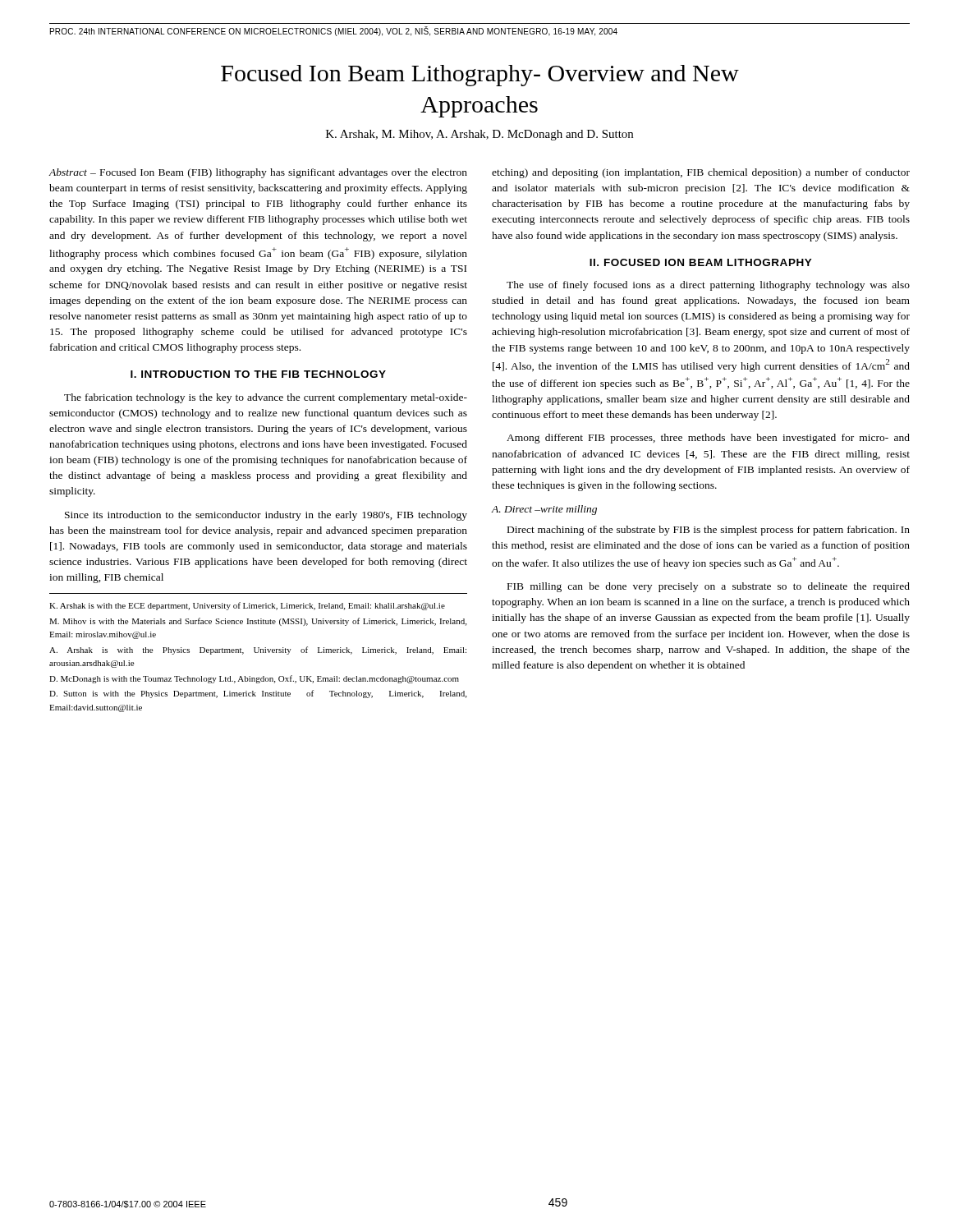The image size is (959, 1232).
Task: Find the element starting "K. Arshak is with the ECE department, University"
Action: (258, 657)
